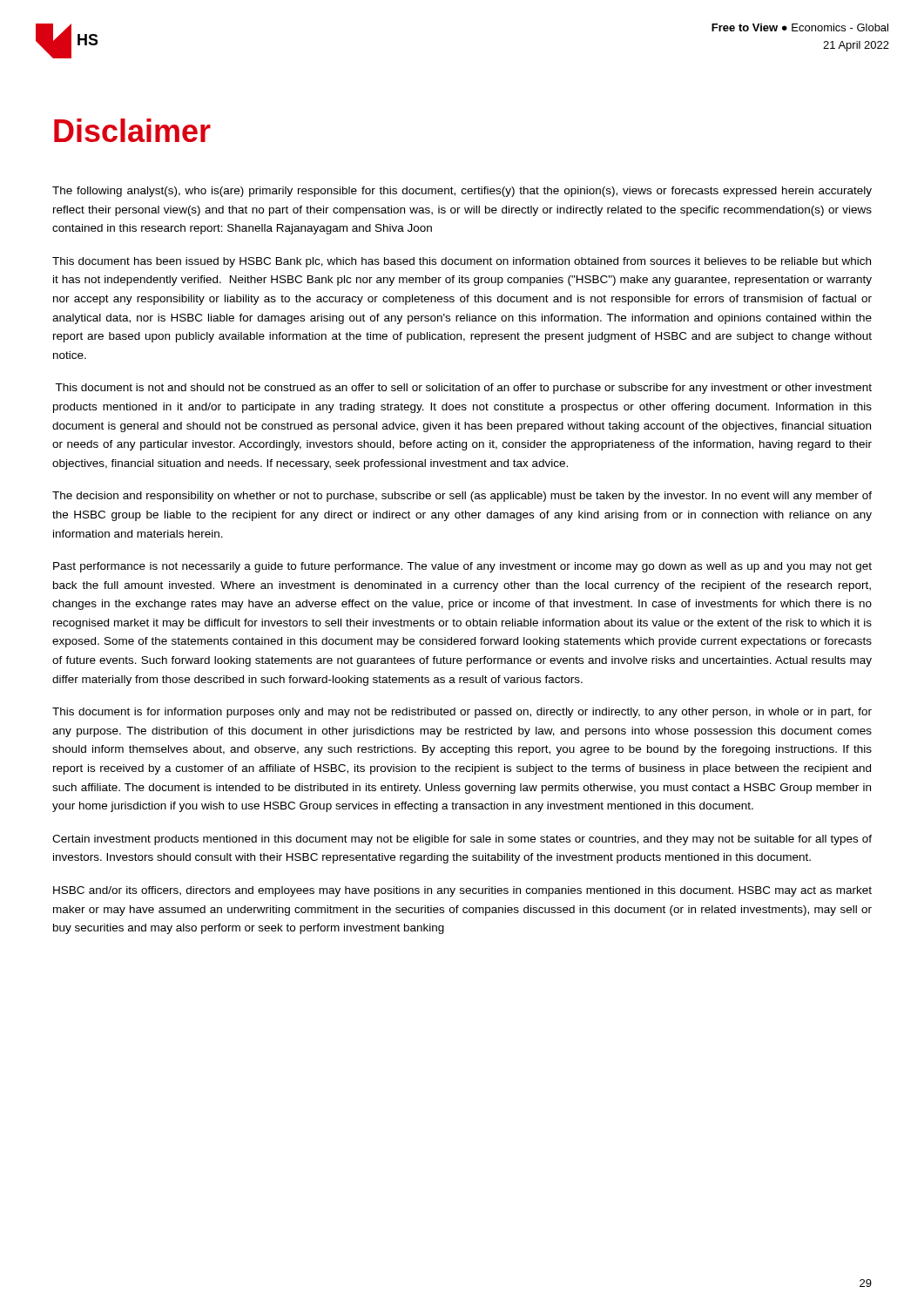This screenshot has width=924, height=1307.
Task: Click on the region starting "This document is not and should not"
Action: [x=462, y=425]
